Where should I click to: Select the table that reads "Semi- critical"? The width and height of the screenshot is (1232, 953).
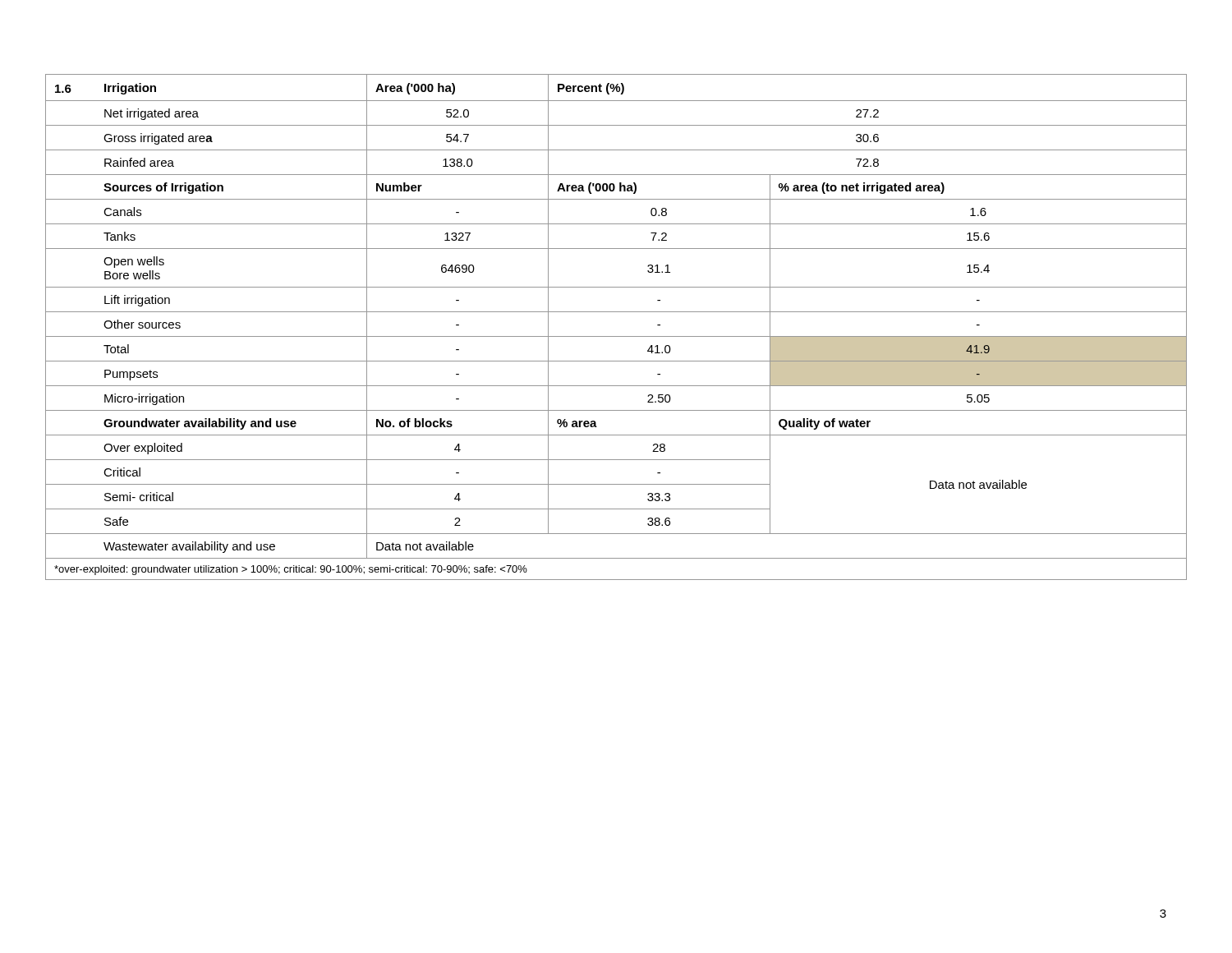[616, 327]
